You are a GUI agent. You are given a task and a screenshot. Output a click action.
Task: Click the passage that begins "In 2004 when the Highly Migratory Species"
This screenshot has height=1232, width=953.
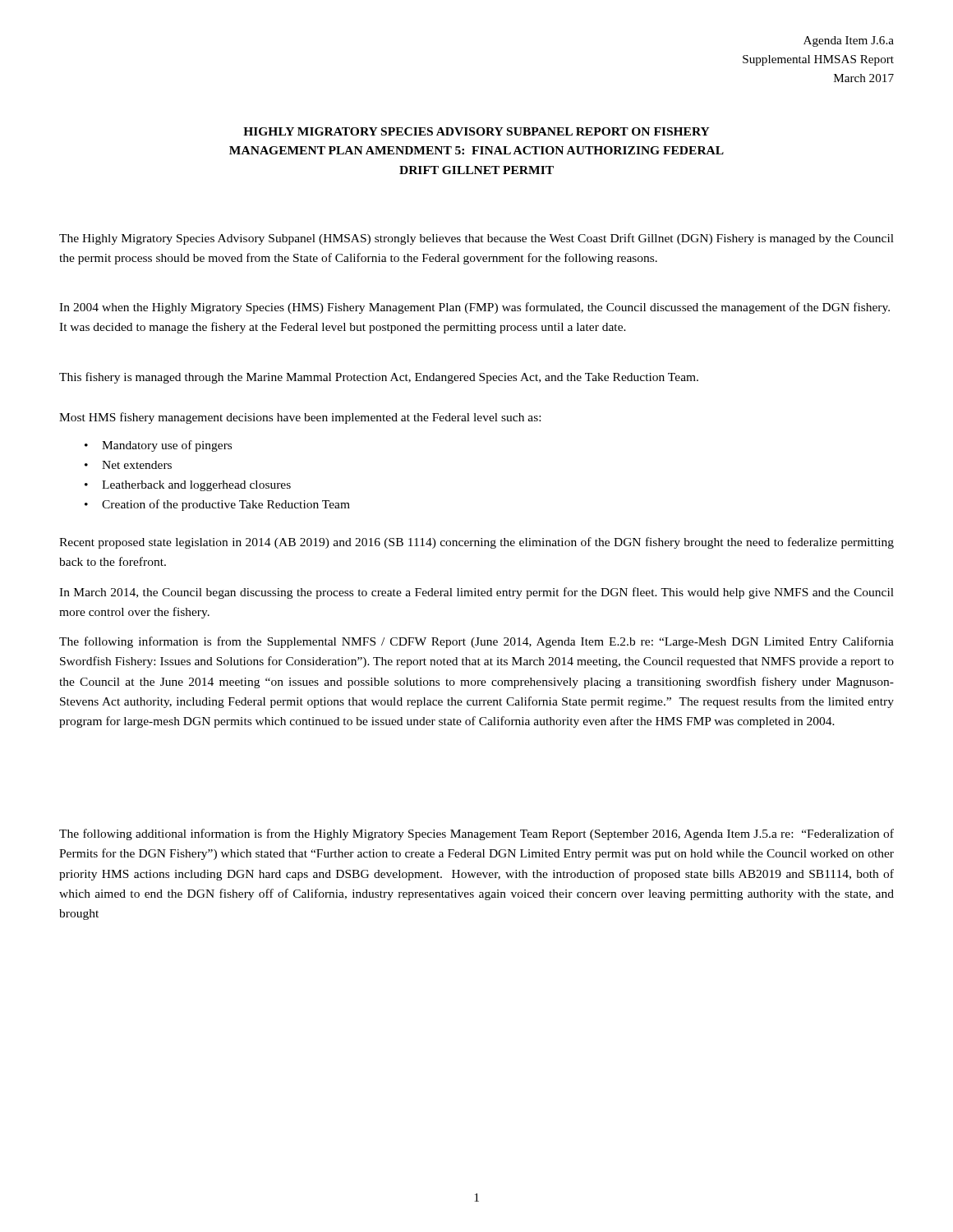[x=476, y=317]
